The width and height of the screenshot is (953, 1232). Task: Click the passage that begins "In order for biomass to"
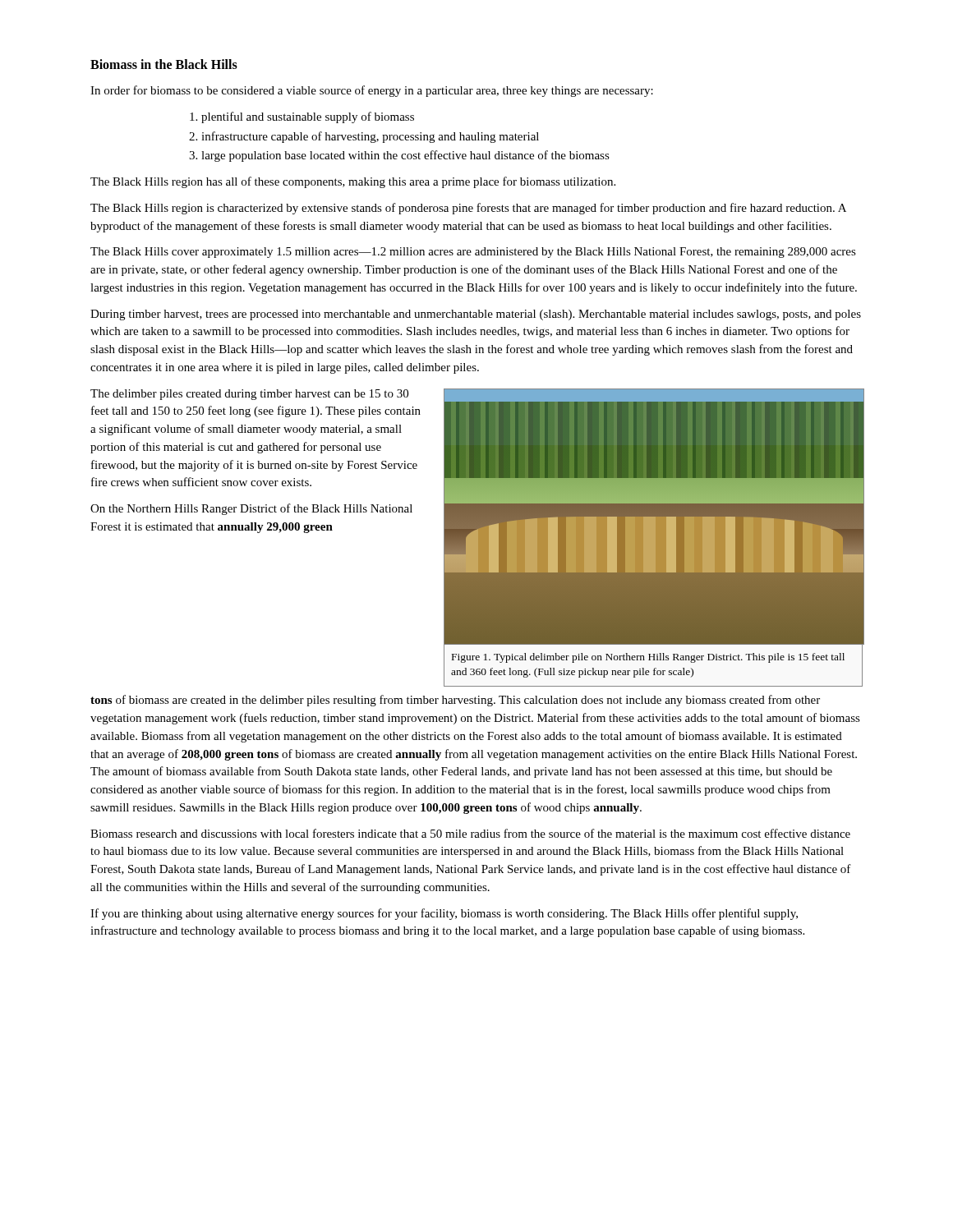click(372, 90)
